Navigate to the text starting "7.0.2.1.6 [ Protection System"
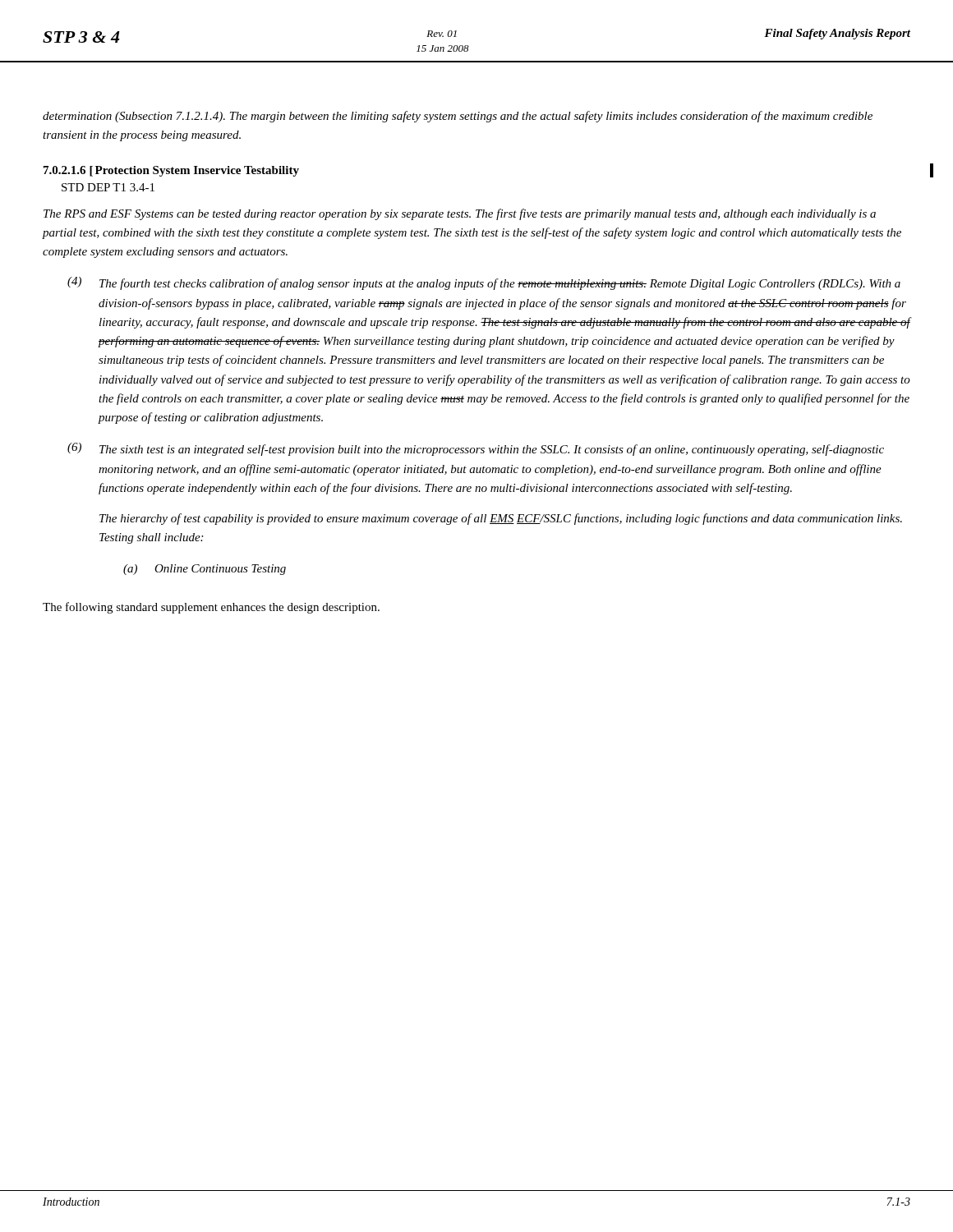The width and height of the screenshot is (953, 1232). coord(171,171)
